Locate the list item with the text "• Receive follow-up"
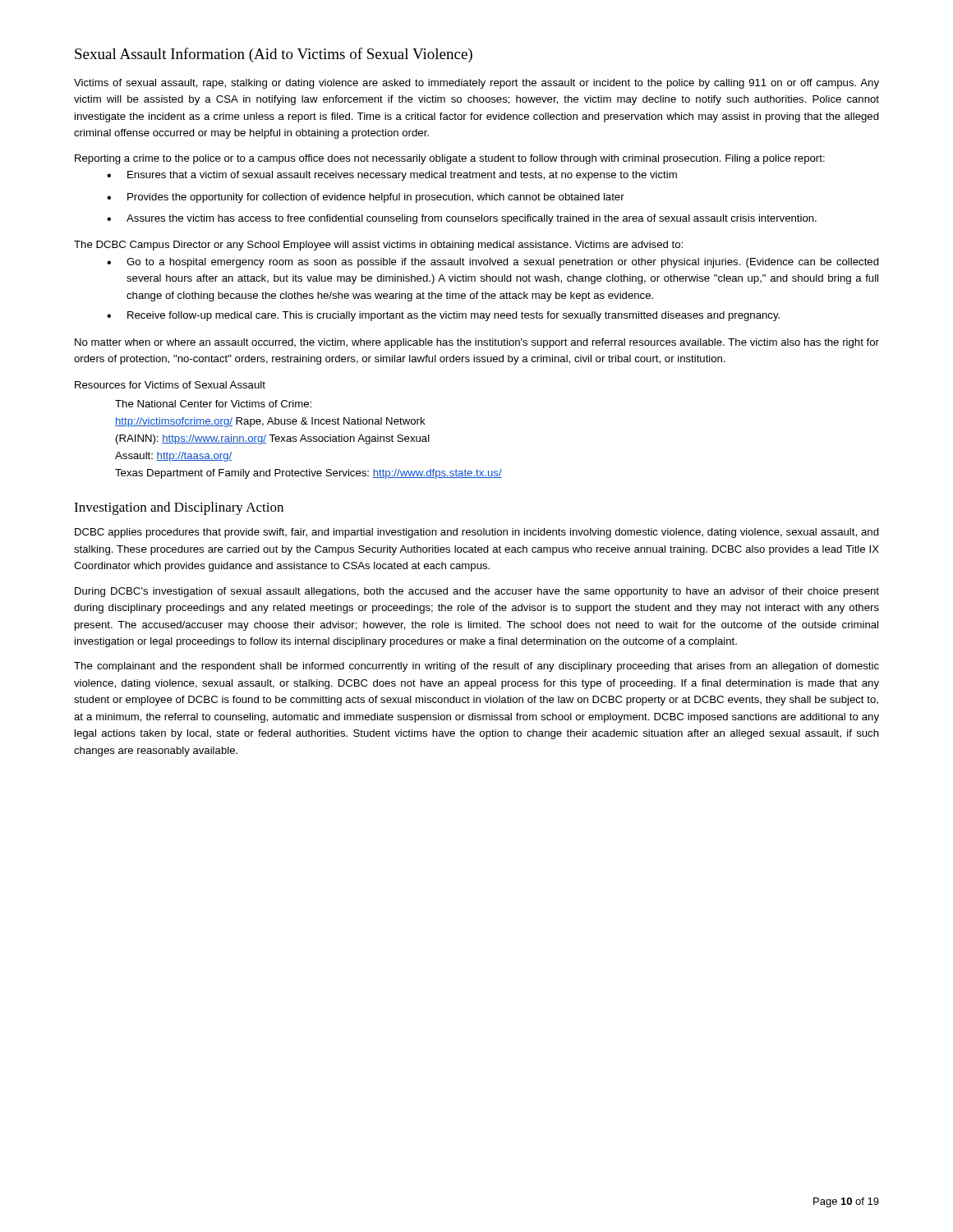Image resolution: width=953 pixels, height=1232 pixels. (x=493, y=317)
